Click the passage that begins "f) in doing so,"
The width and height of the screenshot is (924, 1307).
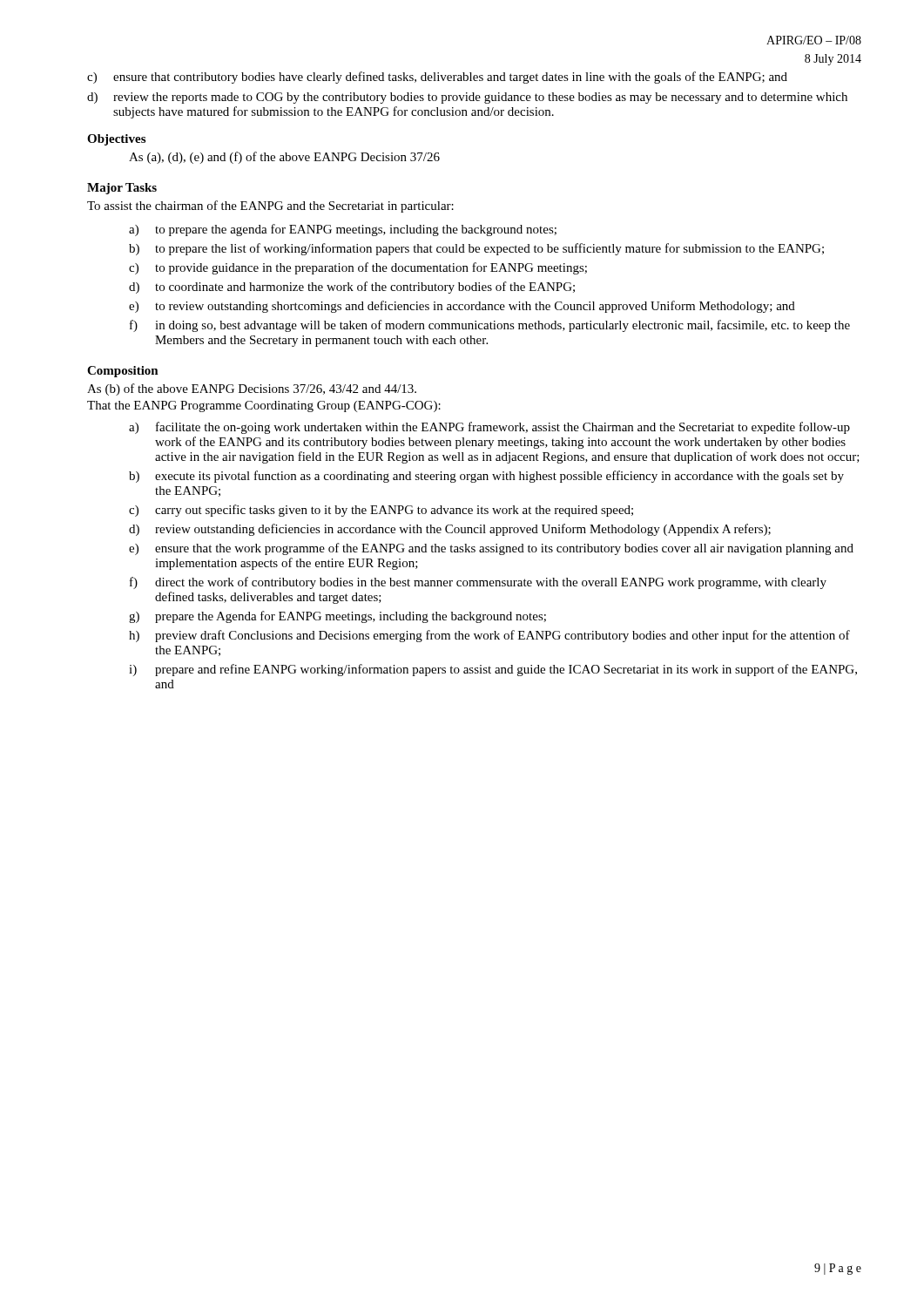[x=495, y=333]
